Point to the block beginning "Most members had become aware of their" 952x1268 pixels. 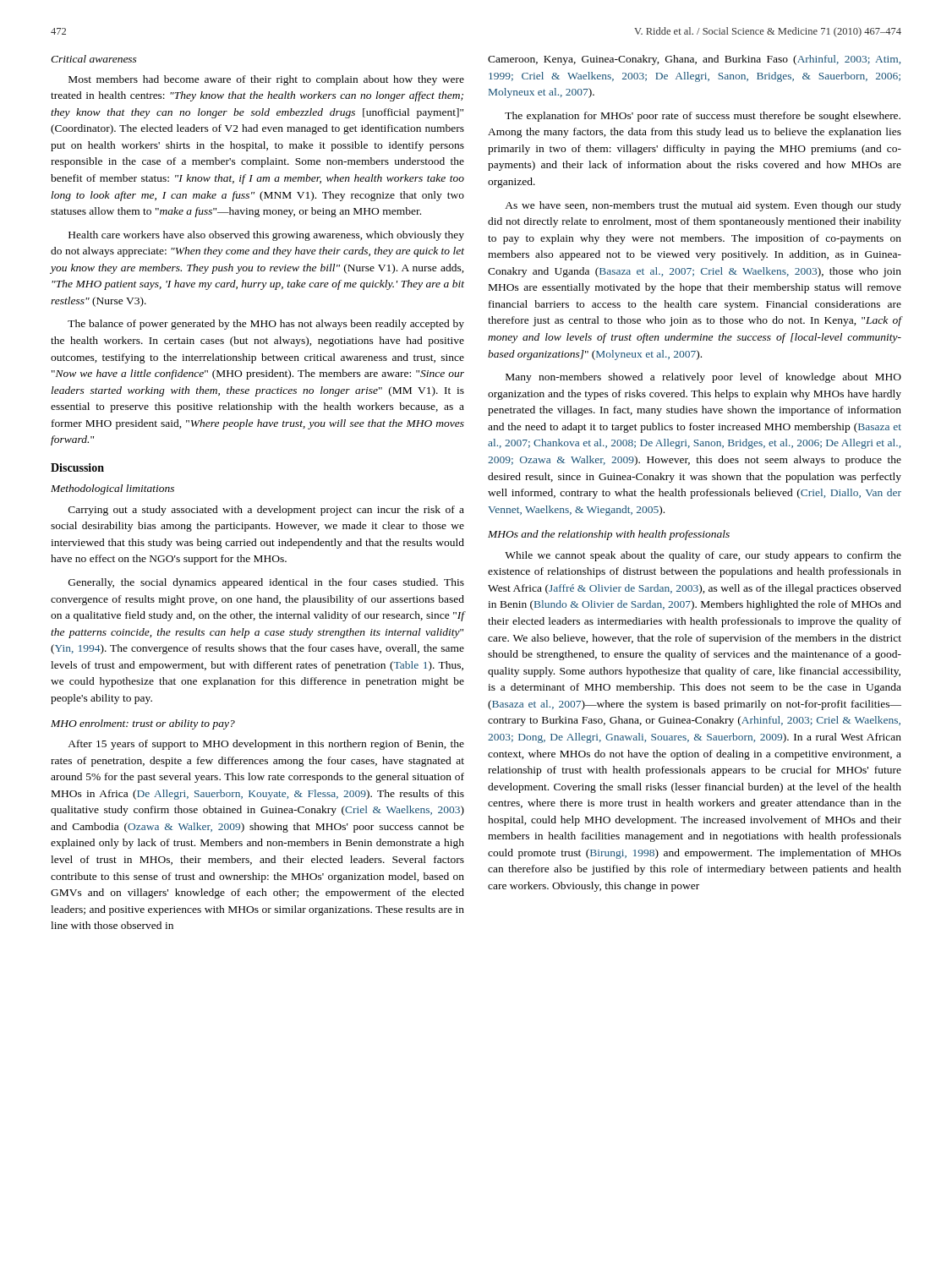[x=257, y=259]
